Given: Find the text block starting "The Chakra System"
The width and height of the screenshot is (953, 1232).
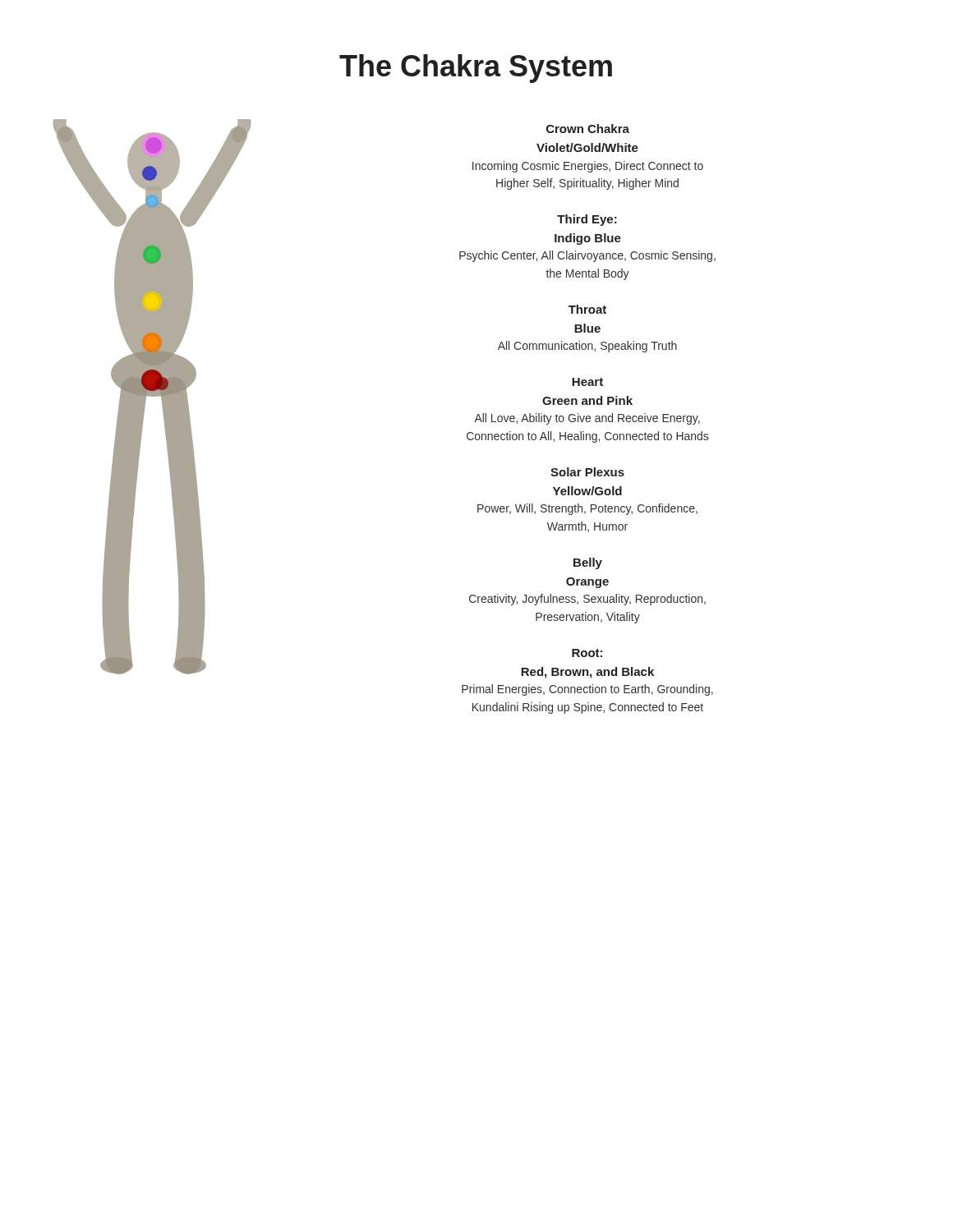Looking at the screenshot, I should click(476, 67).
